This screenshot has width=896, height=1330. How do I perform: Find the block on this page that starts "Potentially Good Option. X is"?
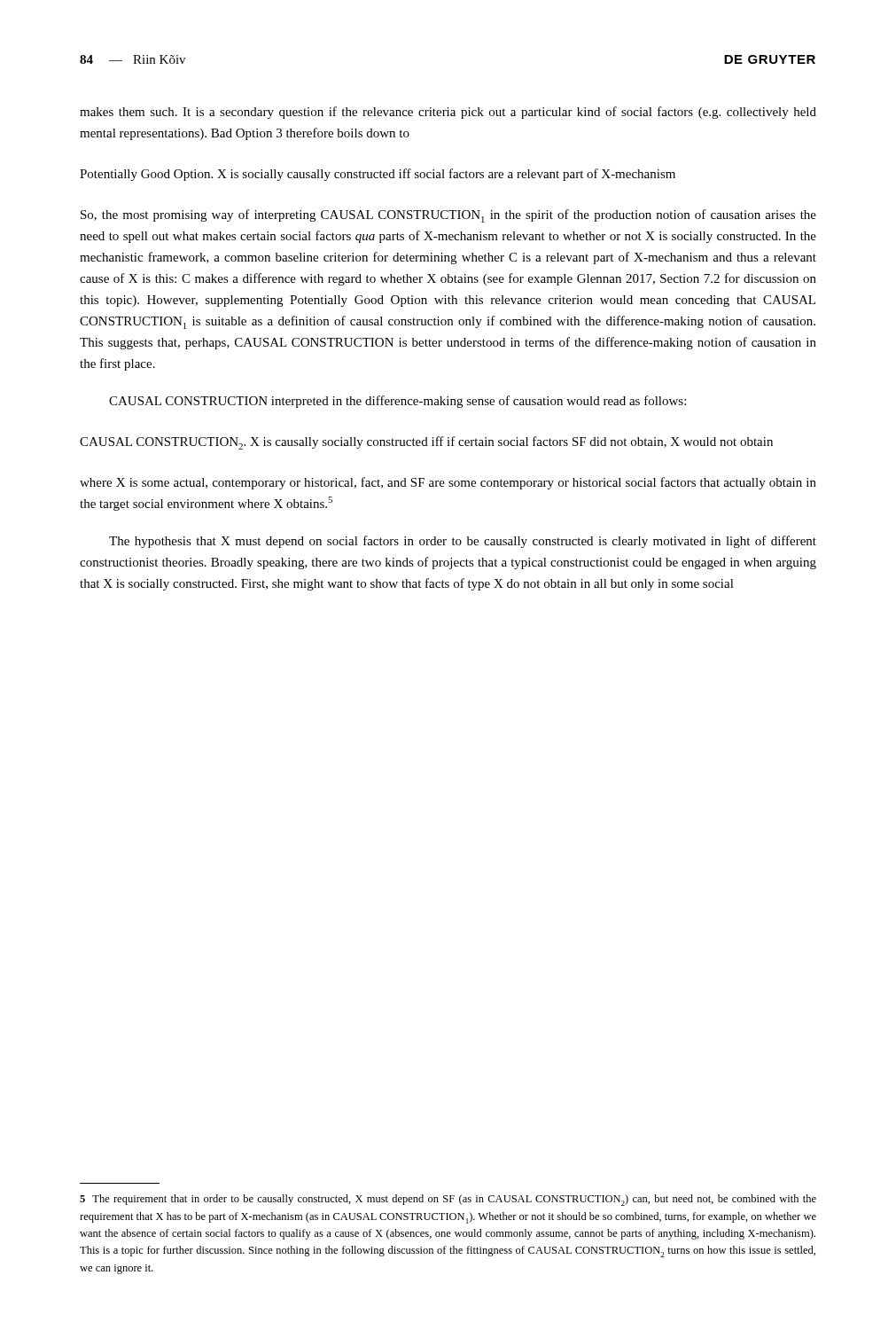click(448, 174)
